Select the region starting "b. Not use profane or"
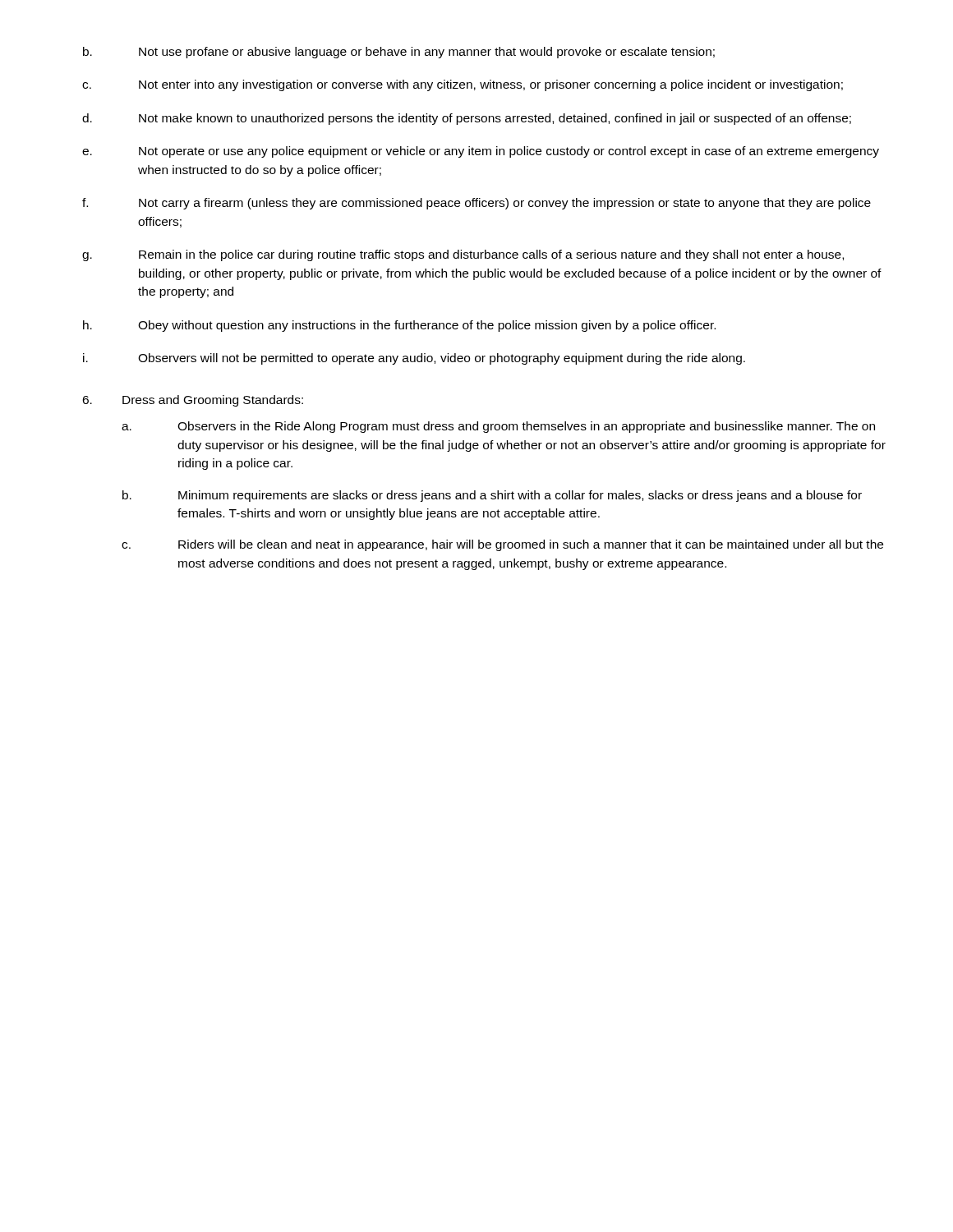This screenshot has width=953, height=1232. coord(485,52)
